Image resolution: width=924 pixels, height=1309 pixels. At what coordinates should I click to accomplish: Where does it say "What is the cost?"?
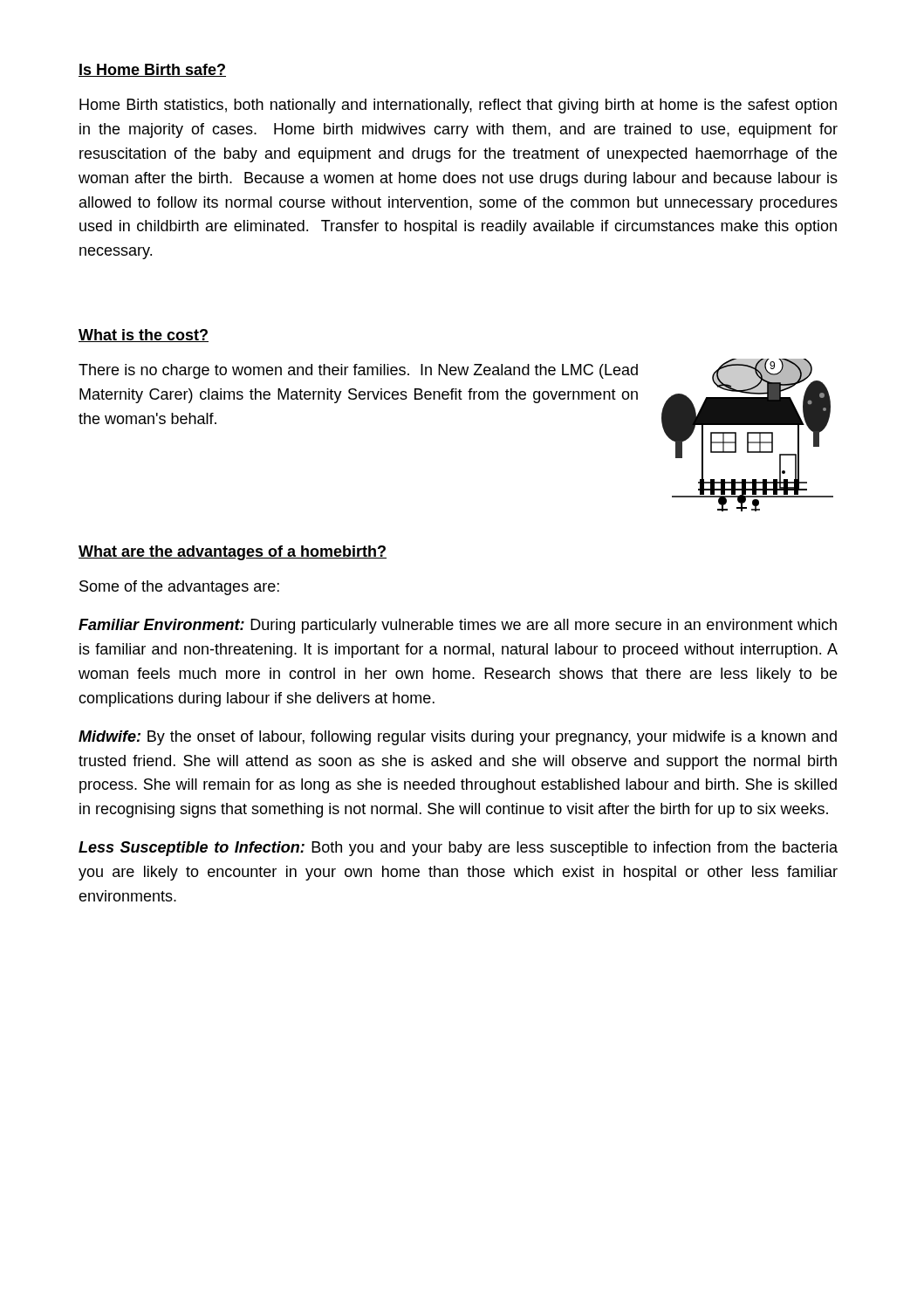pyautogui.click(x=144, y=335)
